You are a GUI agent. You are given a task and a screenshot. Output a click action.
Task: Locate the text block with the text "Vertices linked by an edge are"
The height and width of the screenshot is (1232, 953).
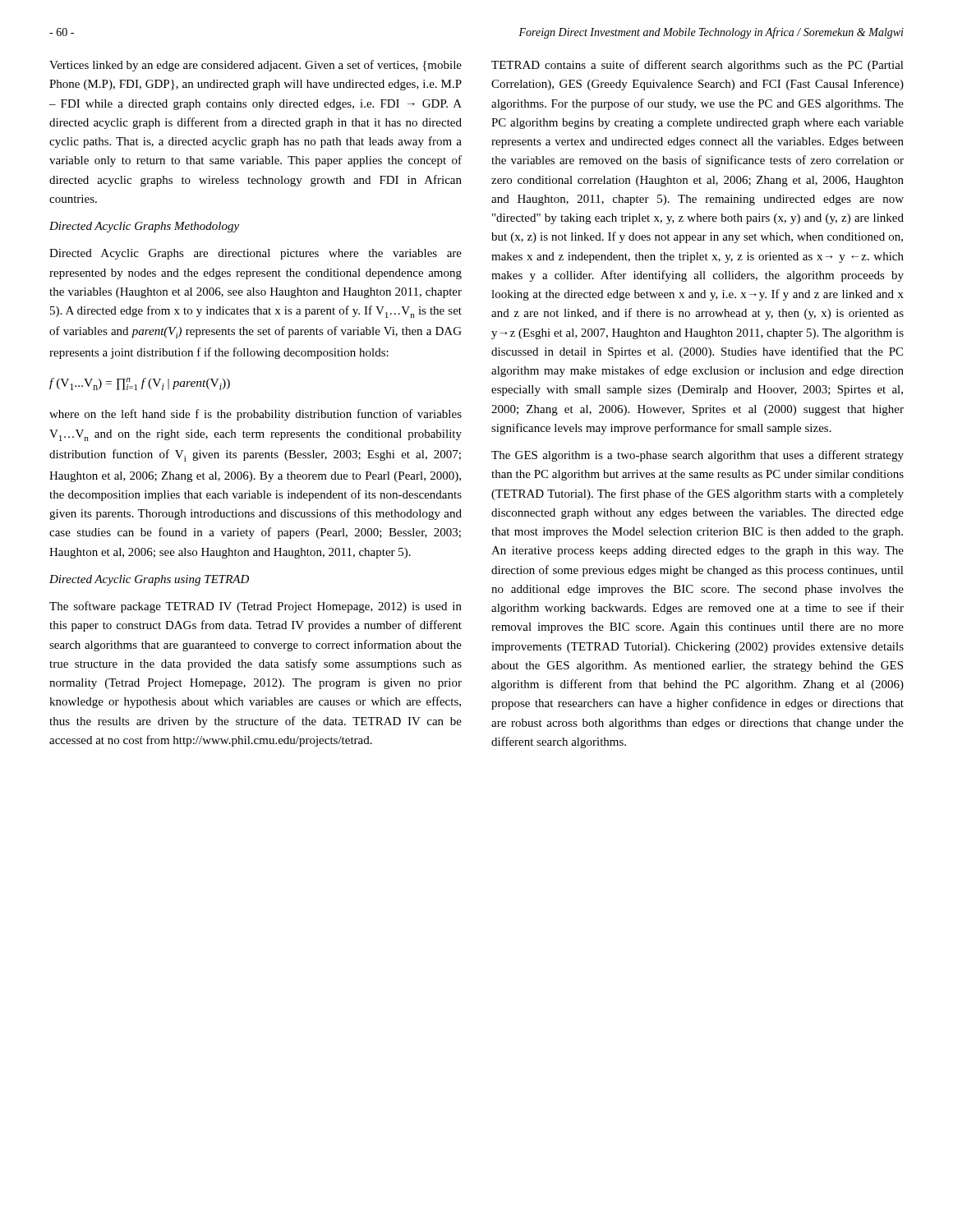(x=255, y=132)
